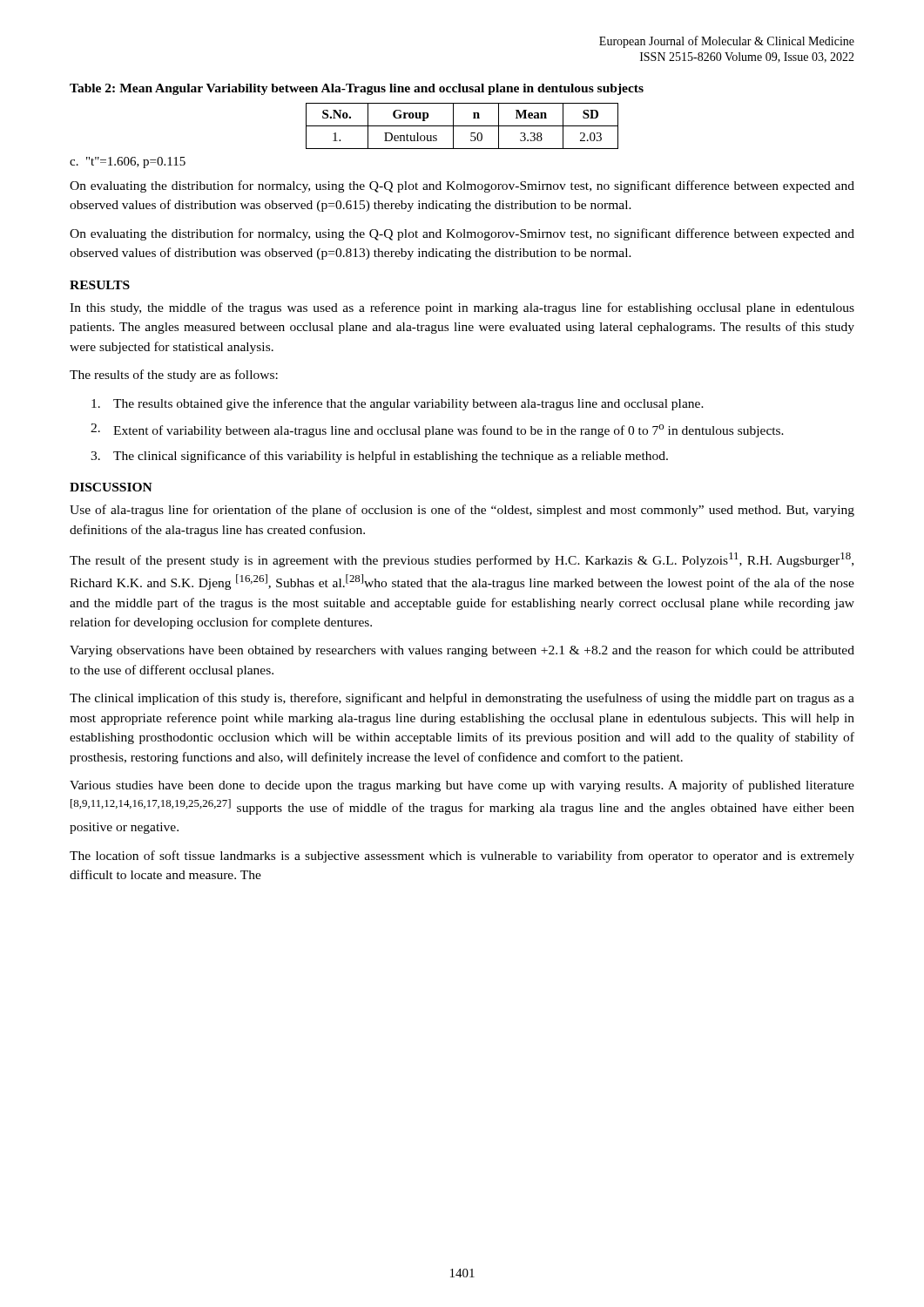Find the block starting "Table 2: Mean Angular"
Screen dimensions: 1307x924
tap(357, 88)
